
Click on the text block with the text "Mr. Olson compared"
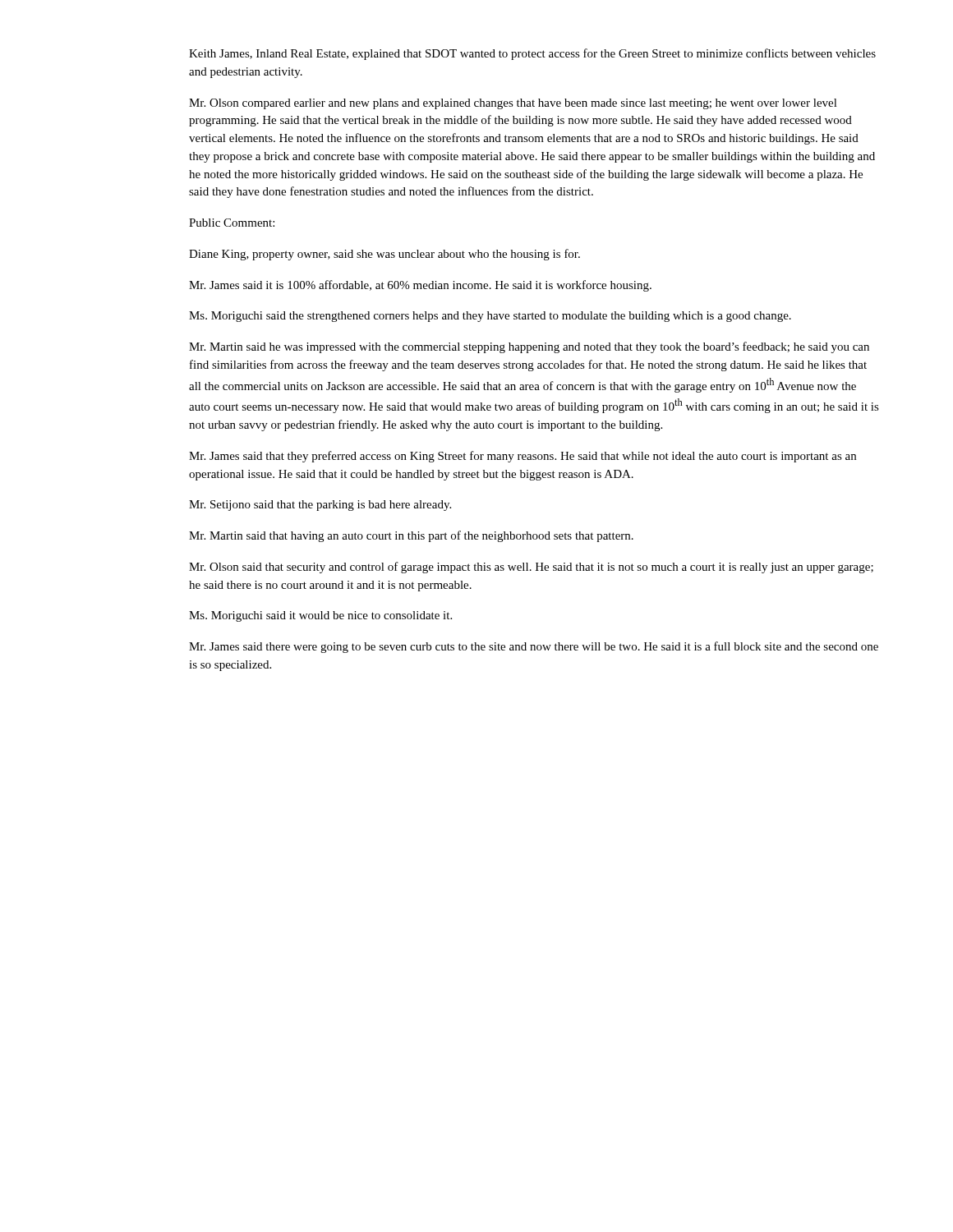coord(532,147)
